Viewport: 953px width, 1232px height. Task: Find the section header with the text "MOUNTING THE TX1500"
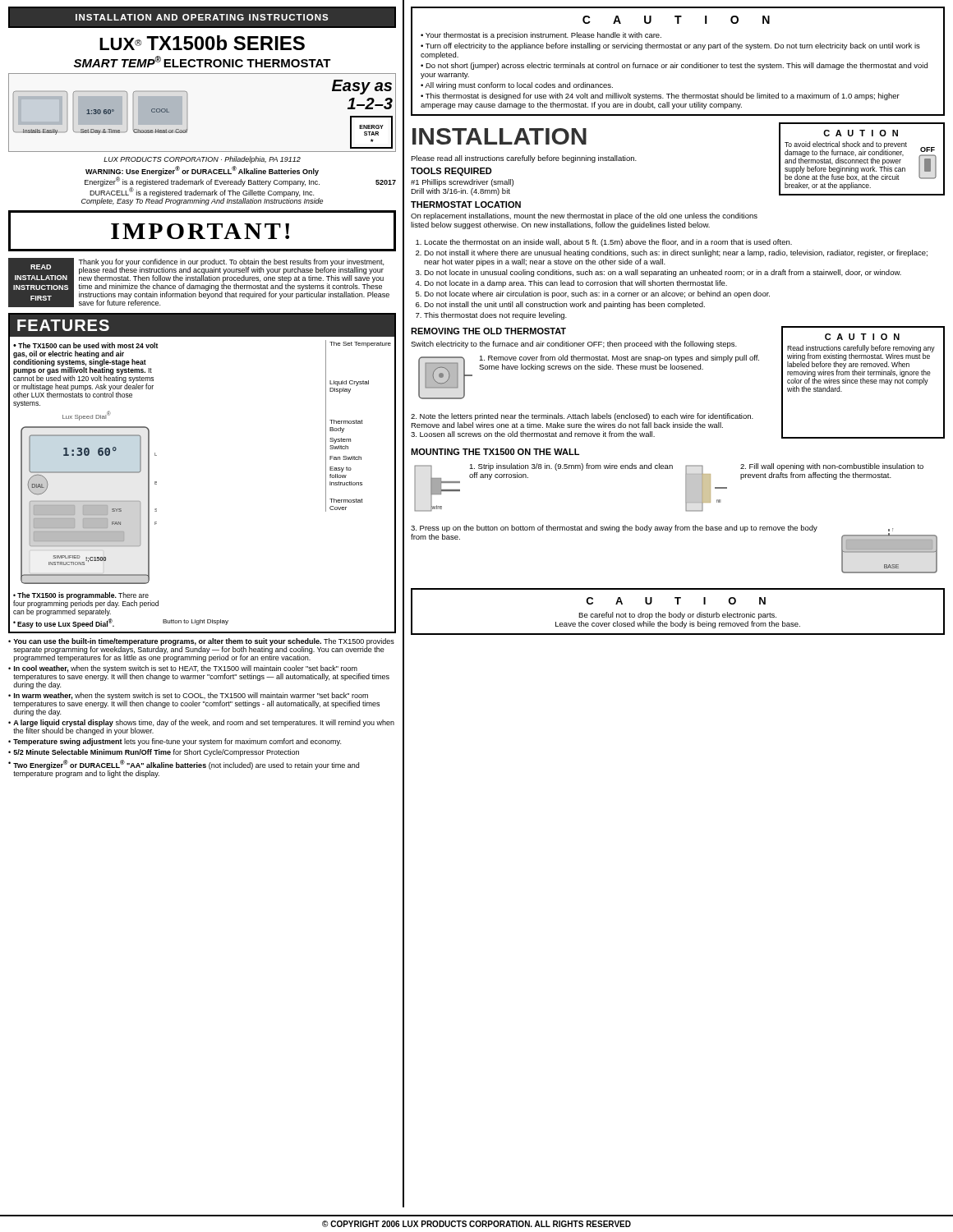click(495, 452)
